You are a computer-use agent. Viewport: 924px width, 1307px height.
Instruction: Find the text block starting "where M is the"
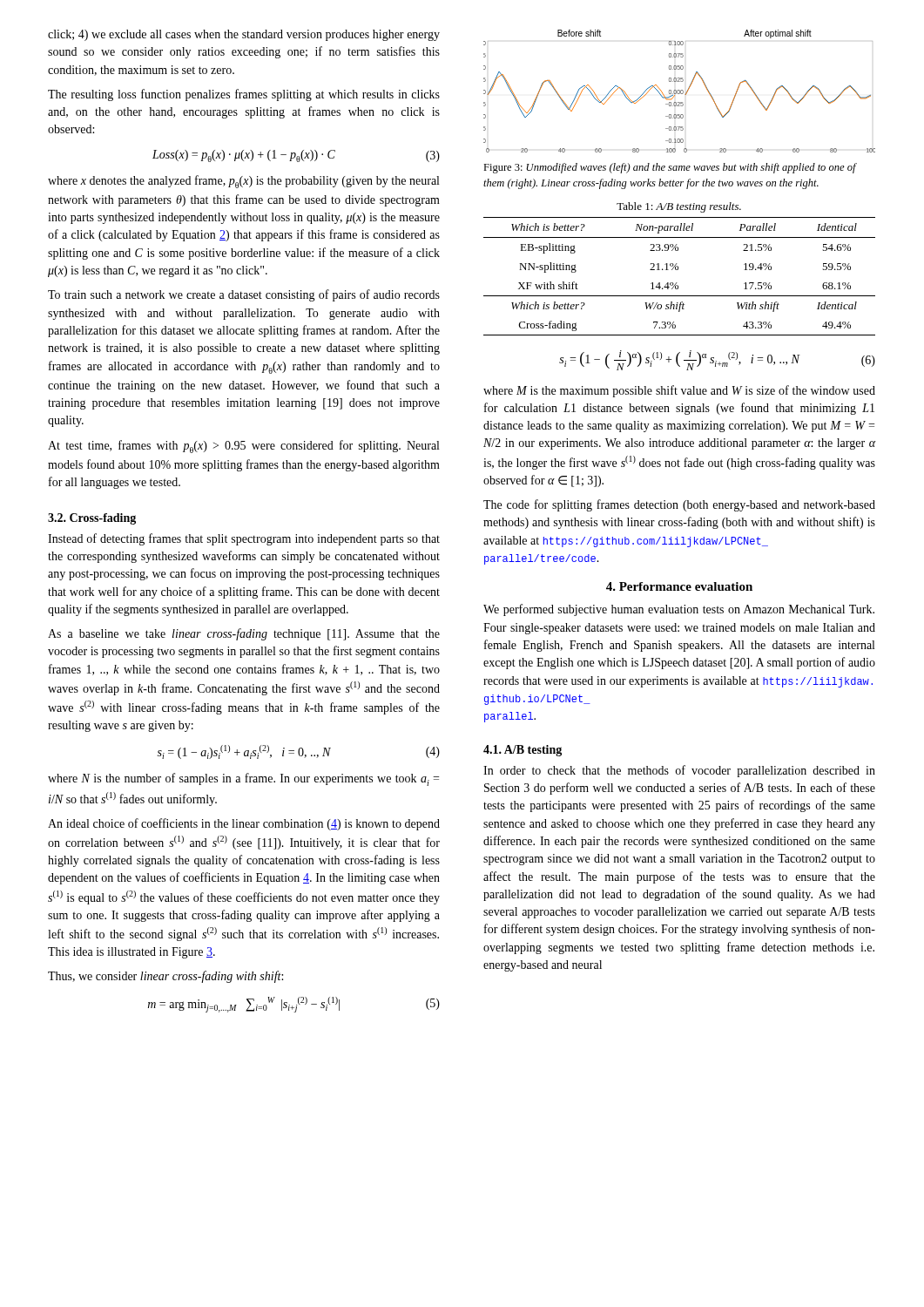click(x=679, y=475)
